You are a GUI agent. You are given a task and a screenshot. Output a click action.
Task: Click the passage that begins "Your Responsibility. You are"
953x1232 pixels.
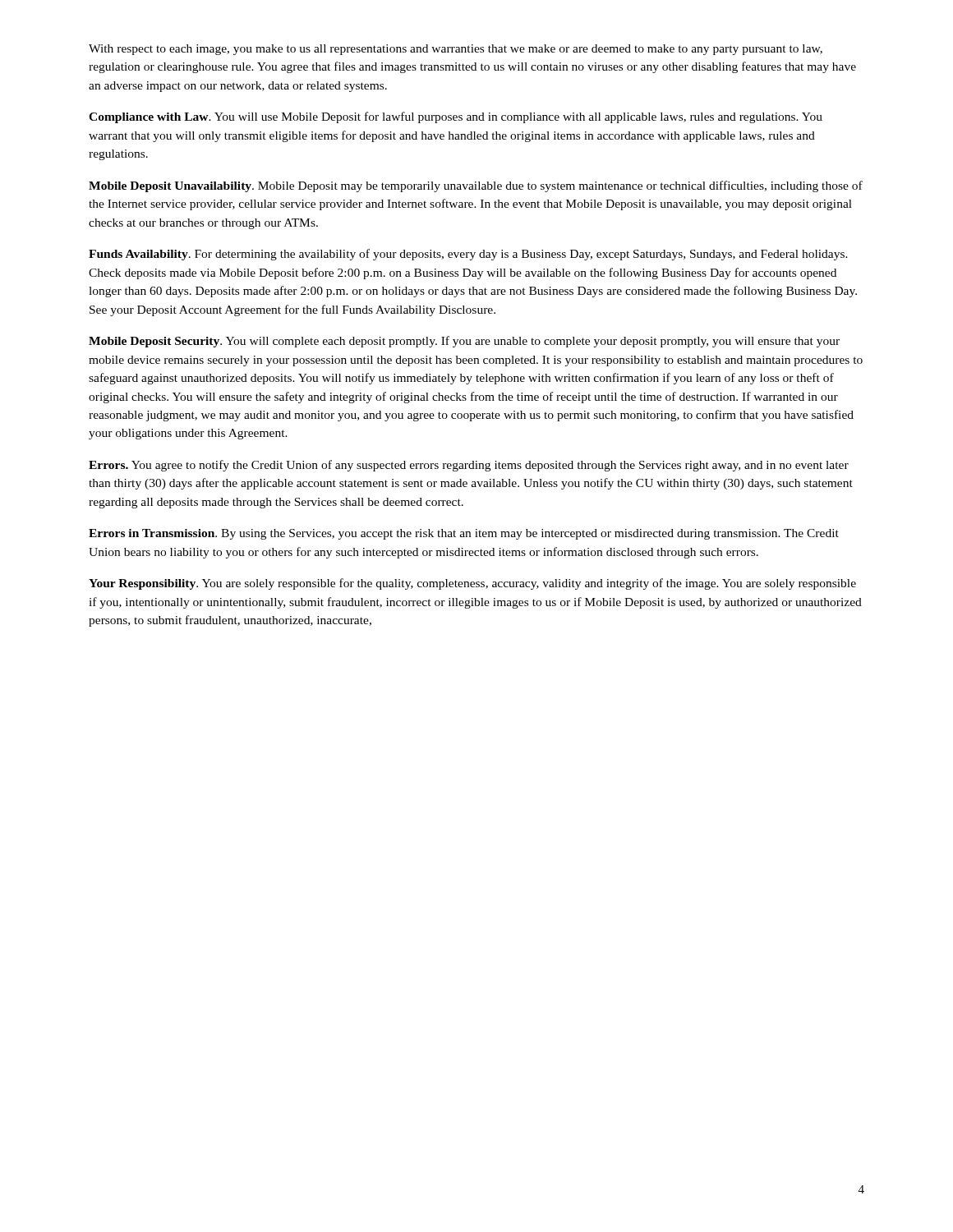point(475,601)
